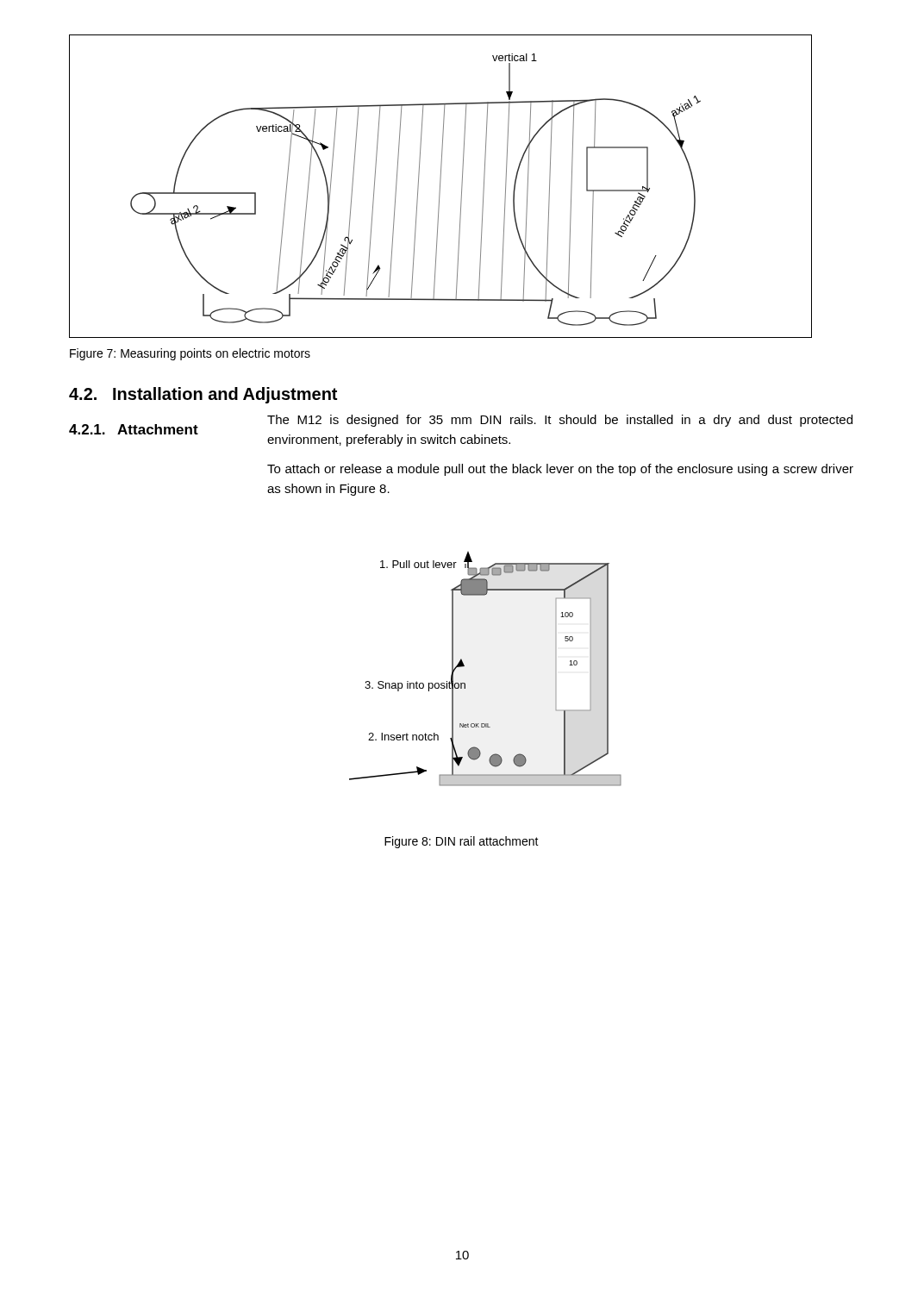Point to the passage starting "Figure 8: DIN rail"
The width and height of the screenshot is (924, 1293).
tap(461, 841)
